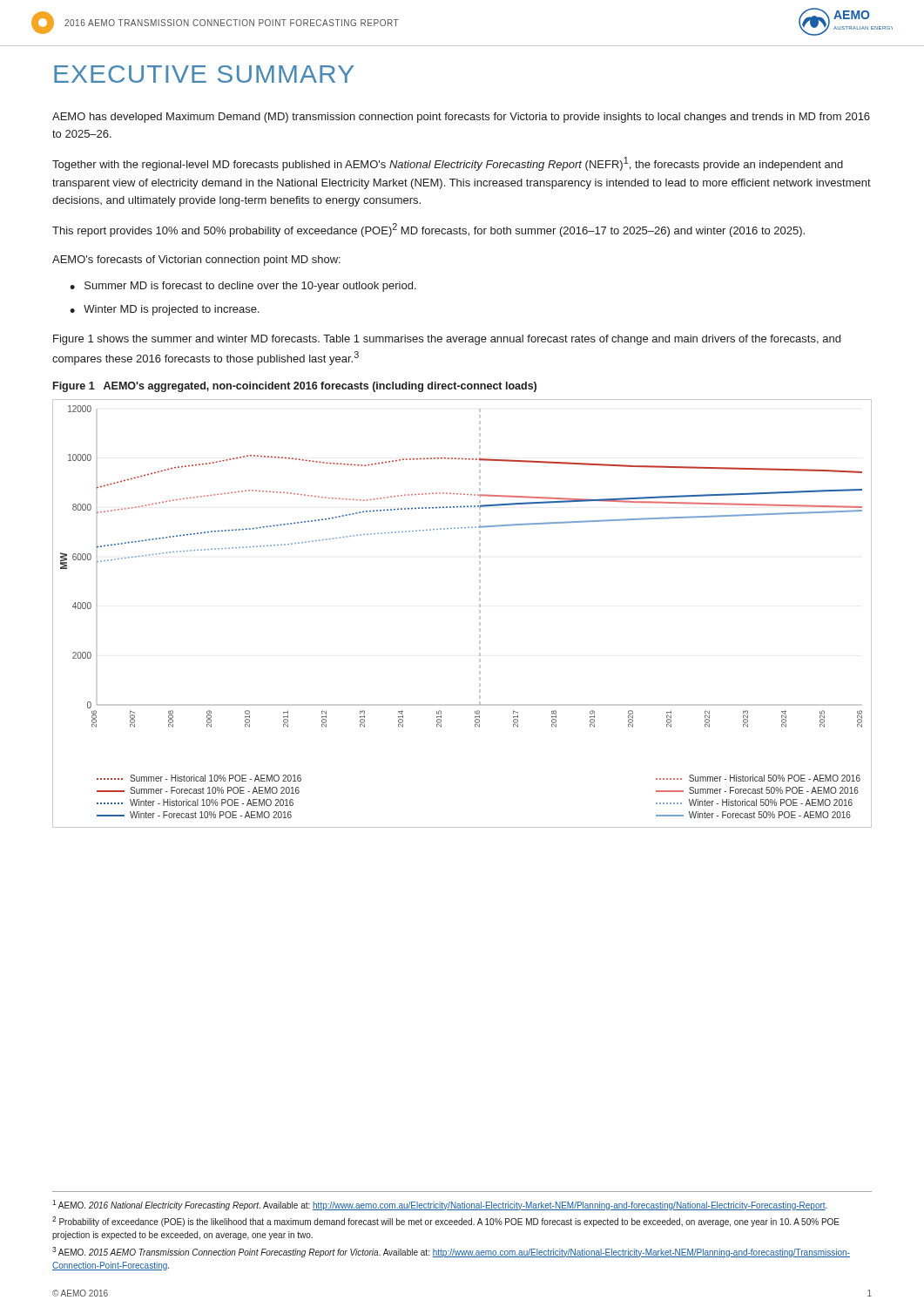
Task: Locate the caption that opens with "Figure 1 AEMO's aggregated, non-coincident"
Action: pos(295,386)
